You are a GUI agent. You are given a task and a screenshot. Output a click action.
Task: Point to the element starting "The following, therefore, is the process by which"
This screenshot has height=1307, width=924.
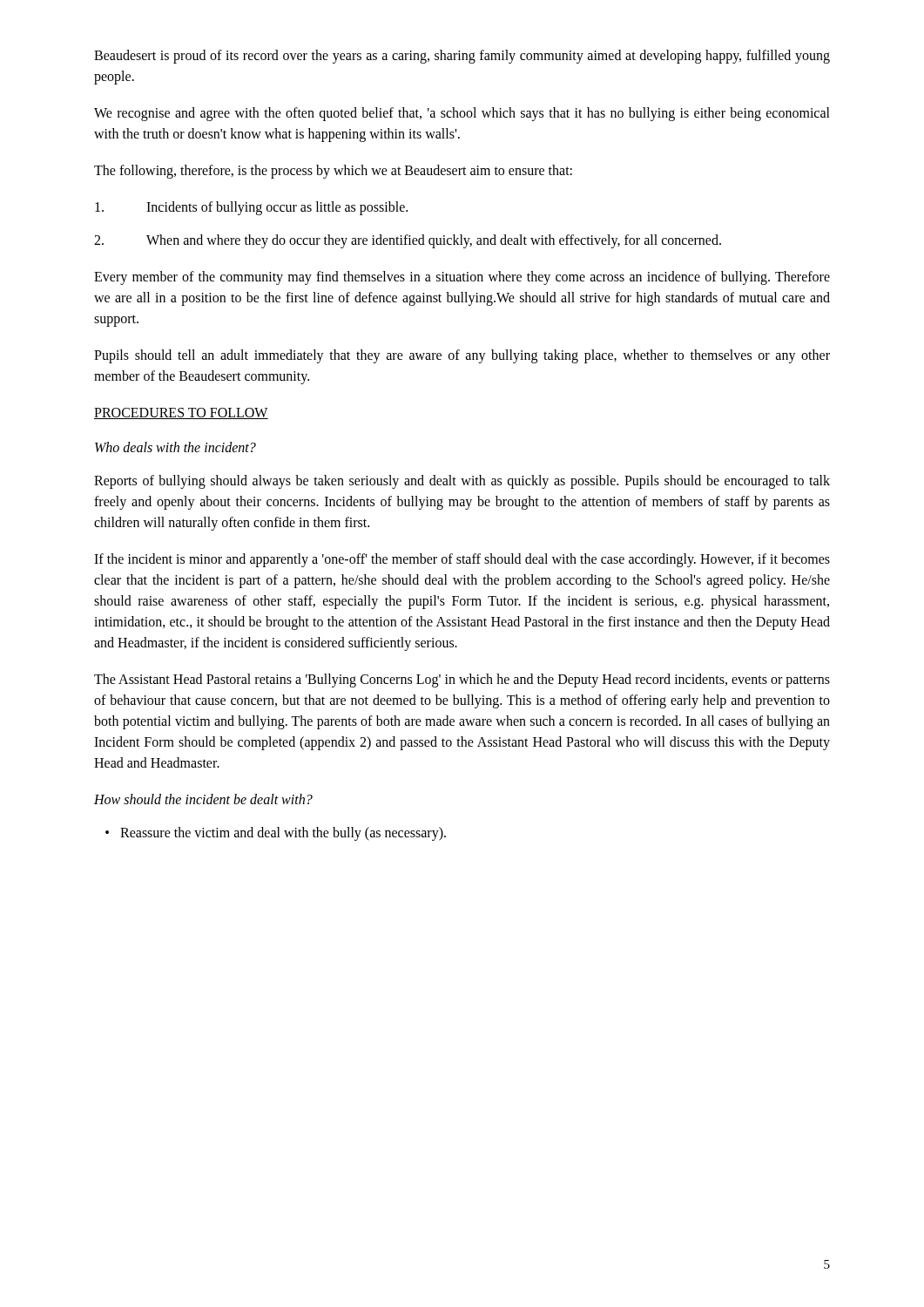(462, 171)
